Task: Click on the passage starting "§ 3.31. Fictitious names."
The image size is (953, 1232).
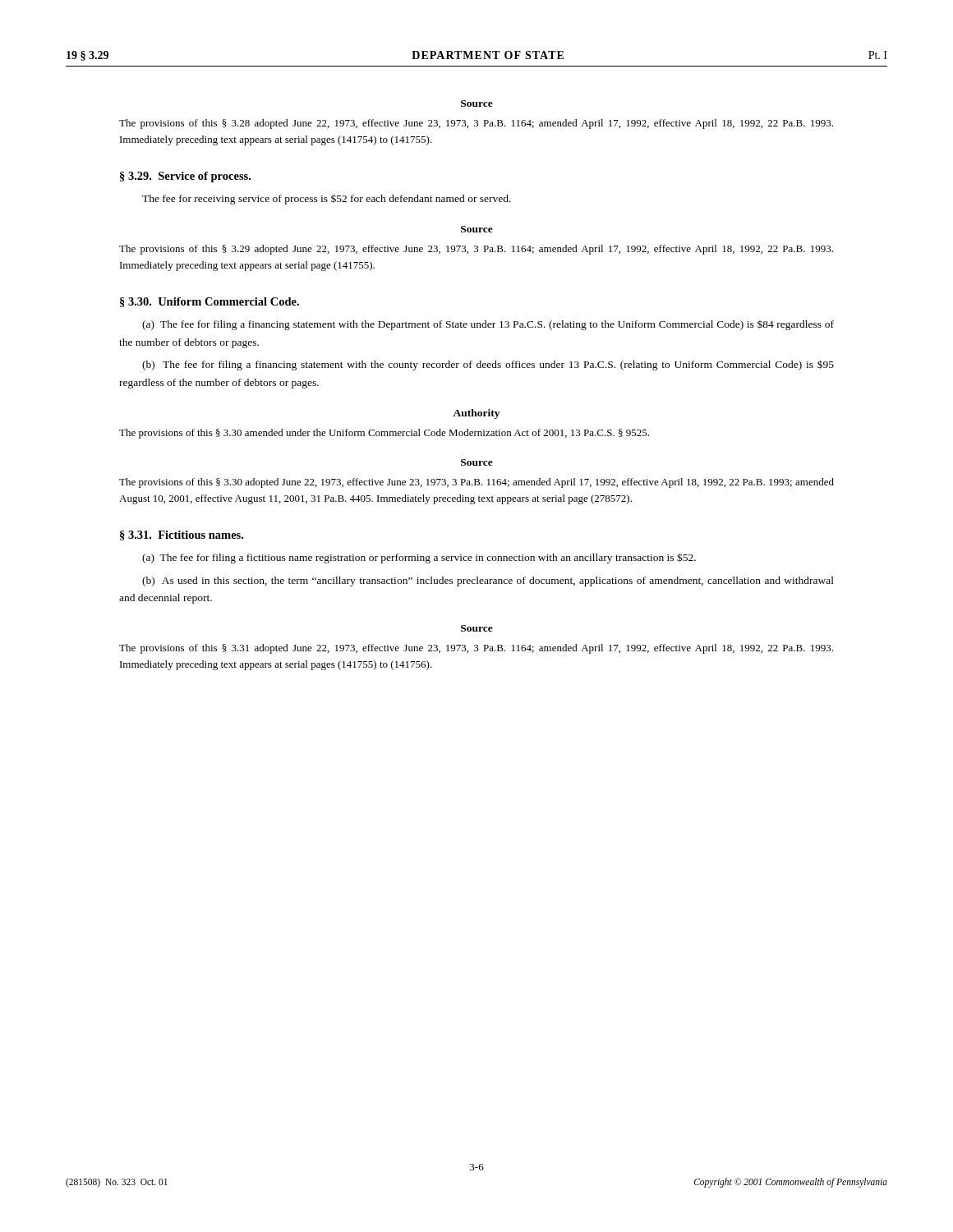Action: (181, 535)
